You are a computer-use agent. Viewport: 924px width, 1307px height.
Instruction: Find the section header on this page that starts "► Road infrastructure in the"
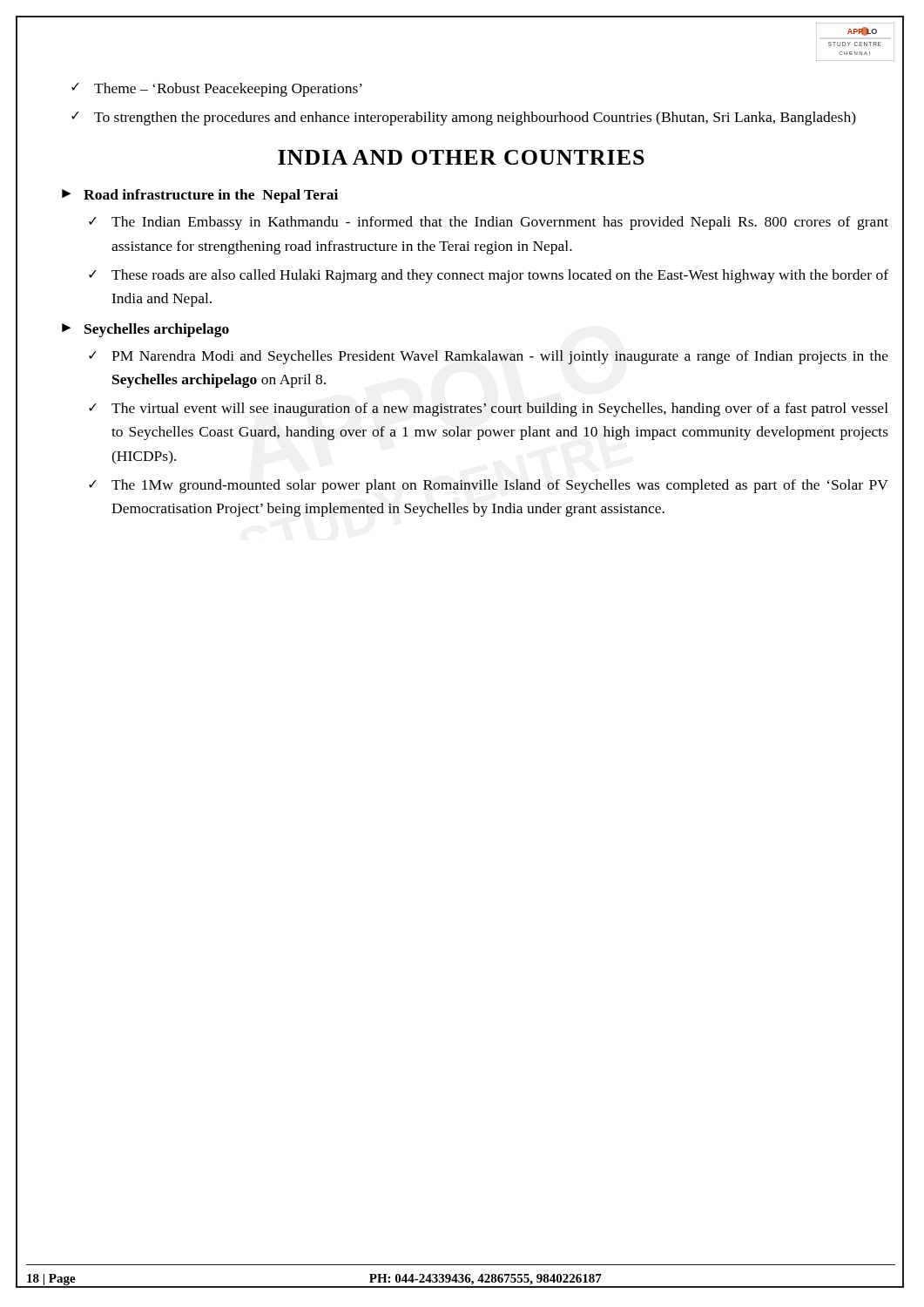pyautogui.click(x=199, y=195)
